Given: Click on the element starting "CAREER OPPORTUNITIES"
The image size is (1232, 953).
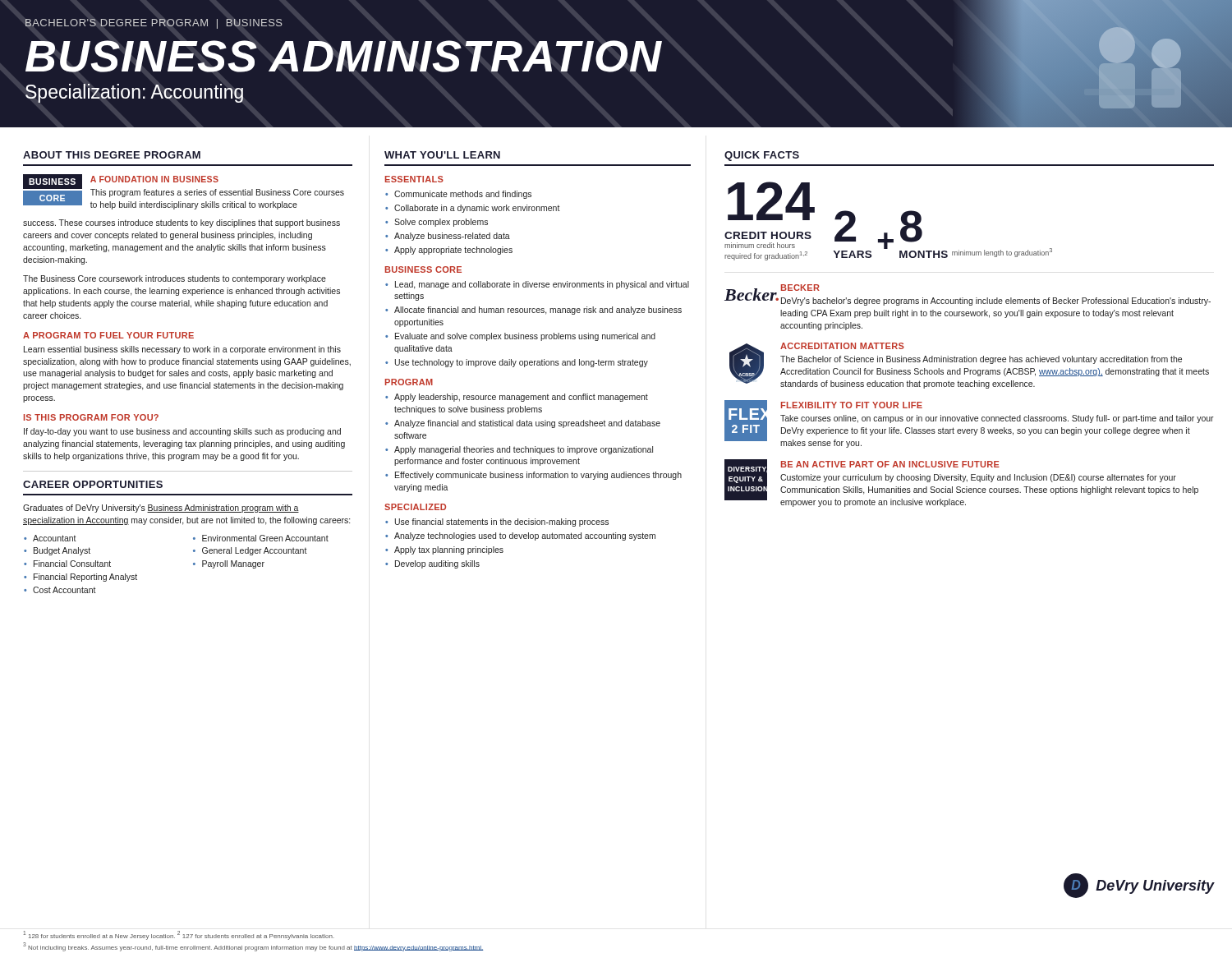Looking at the screenshot, I should (93, 484).
